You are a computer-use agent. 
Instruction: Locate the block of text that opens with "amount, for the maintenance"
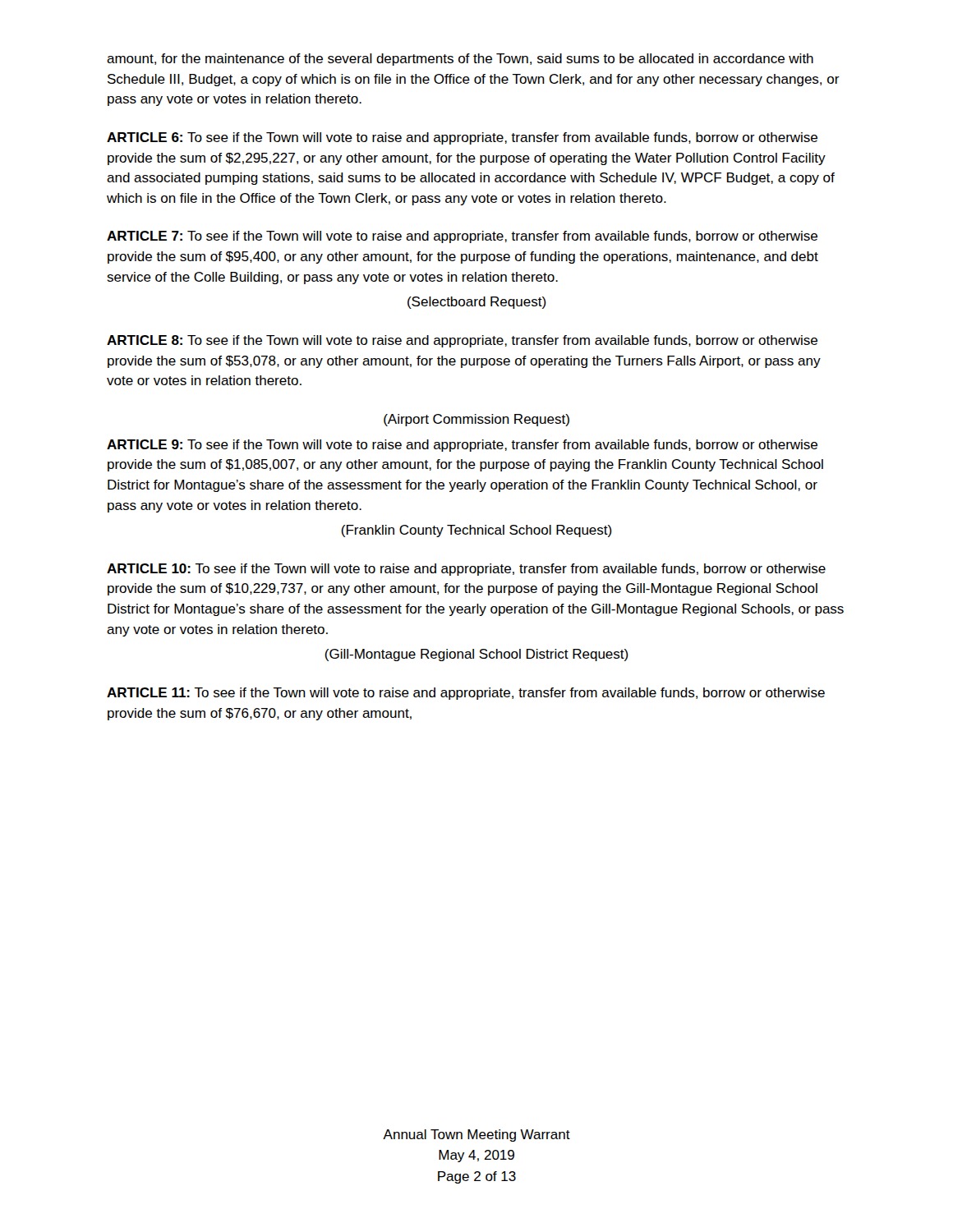click(x=473, y=79)
